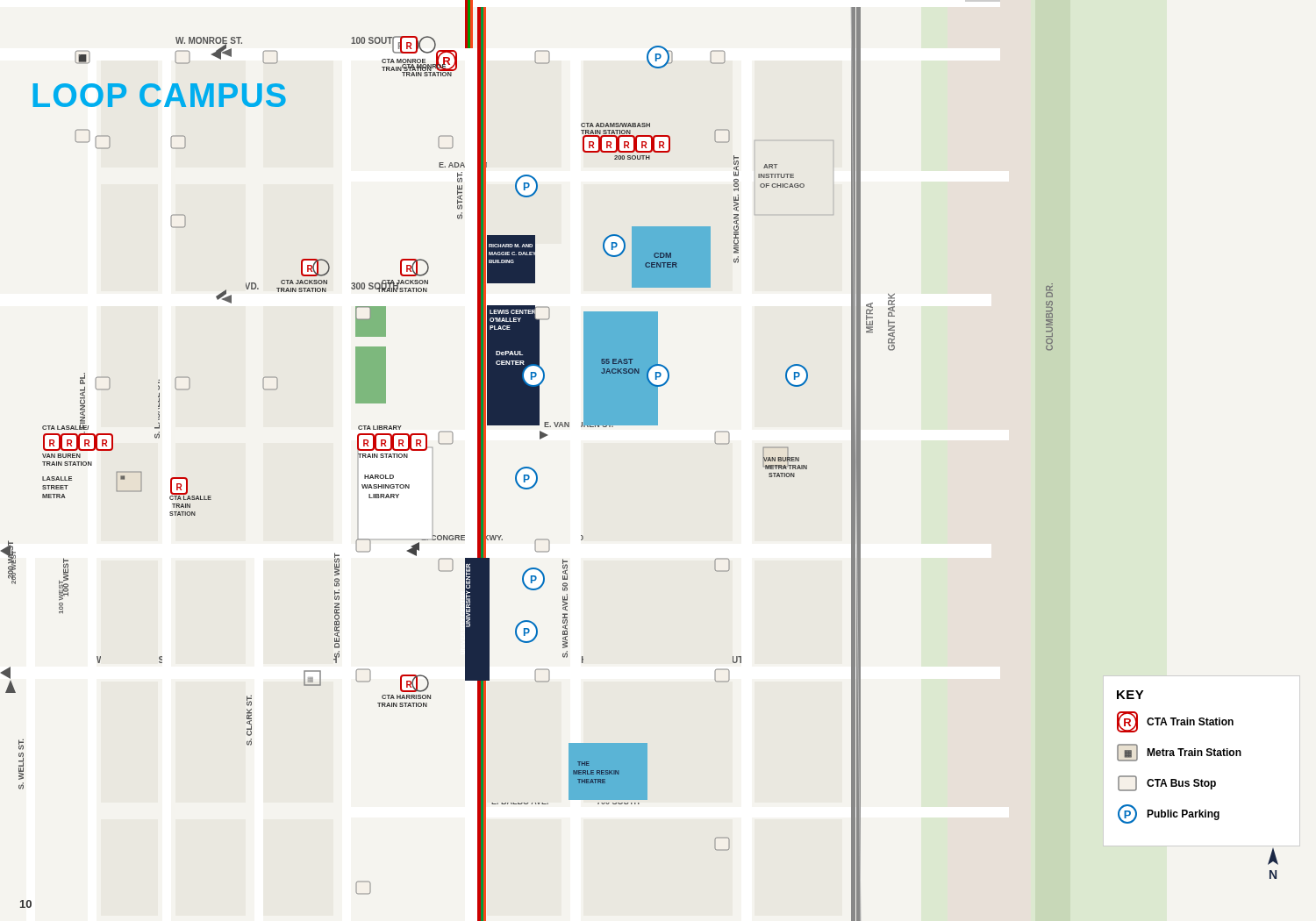The height and width of the screenshot is (921, 1316).
Task: Find the table
Action: pos(1202,761)
